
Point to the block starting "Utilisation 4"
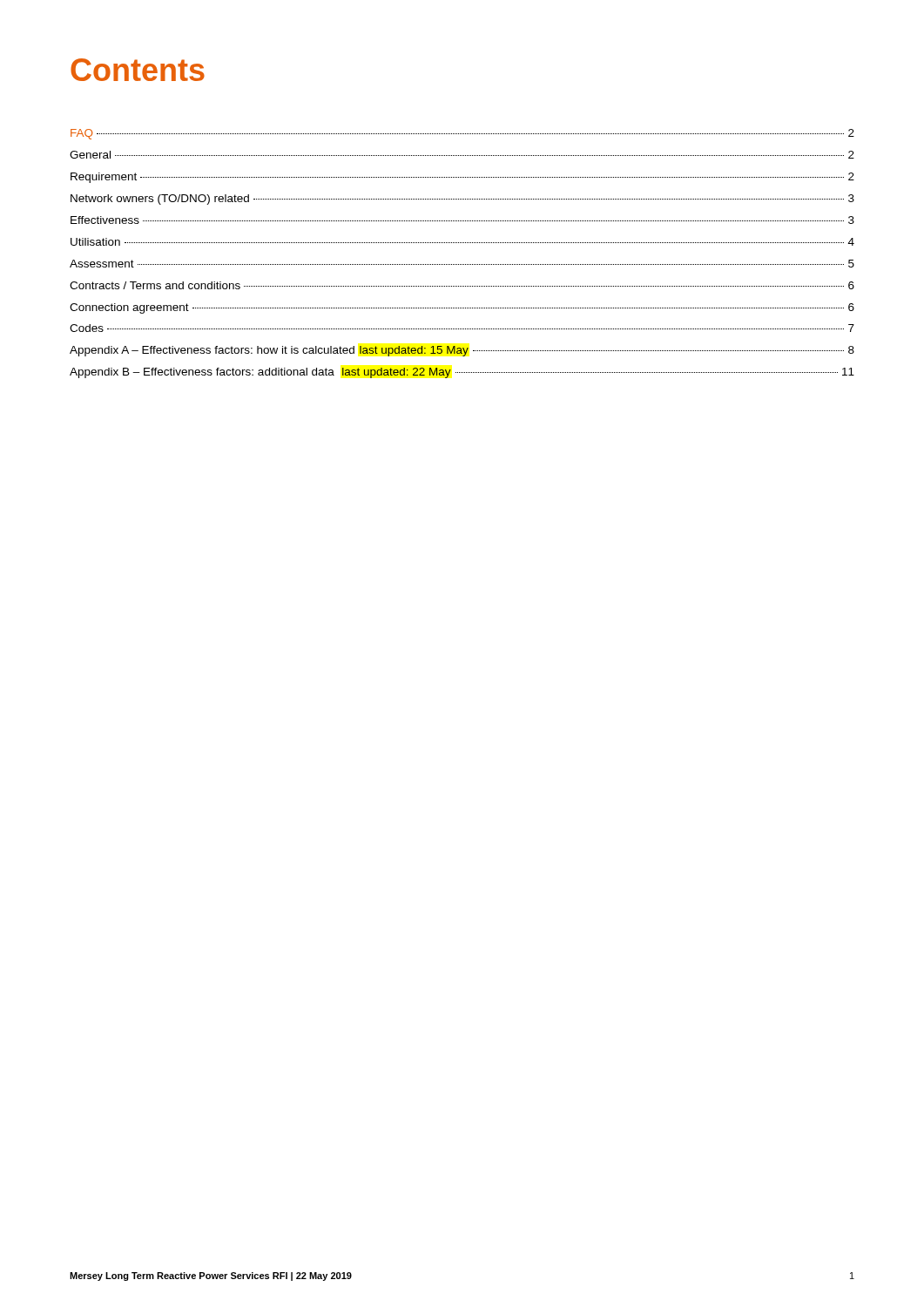pos(462,242)
